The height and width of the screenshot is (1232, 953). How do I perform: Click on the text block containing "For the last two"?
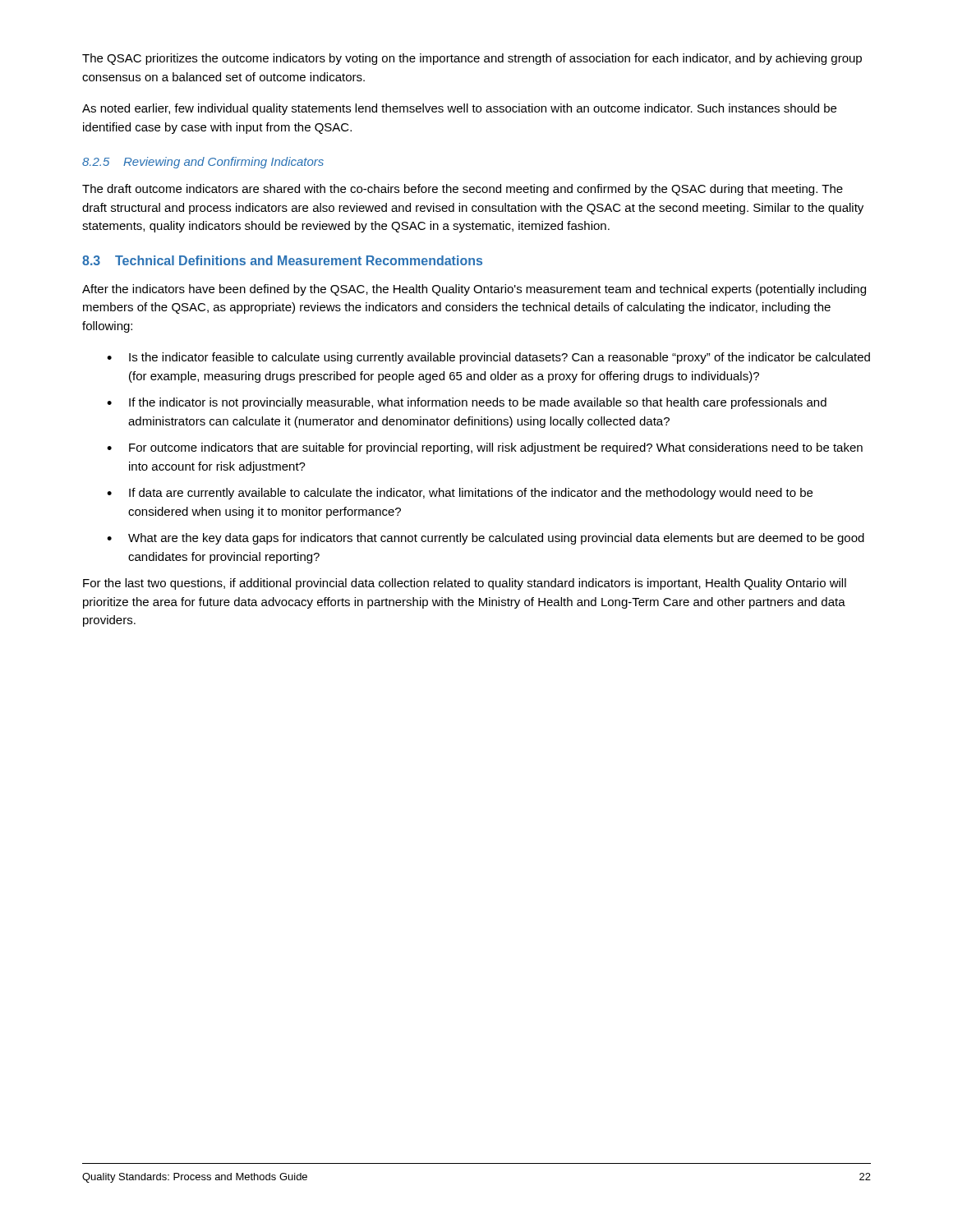tap(464, 601)
